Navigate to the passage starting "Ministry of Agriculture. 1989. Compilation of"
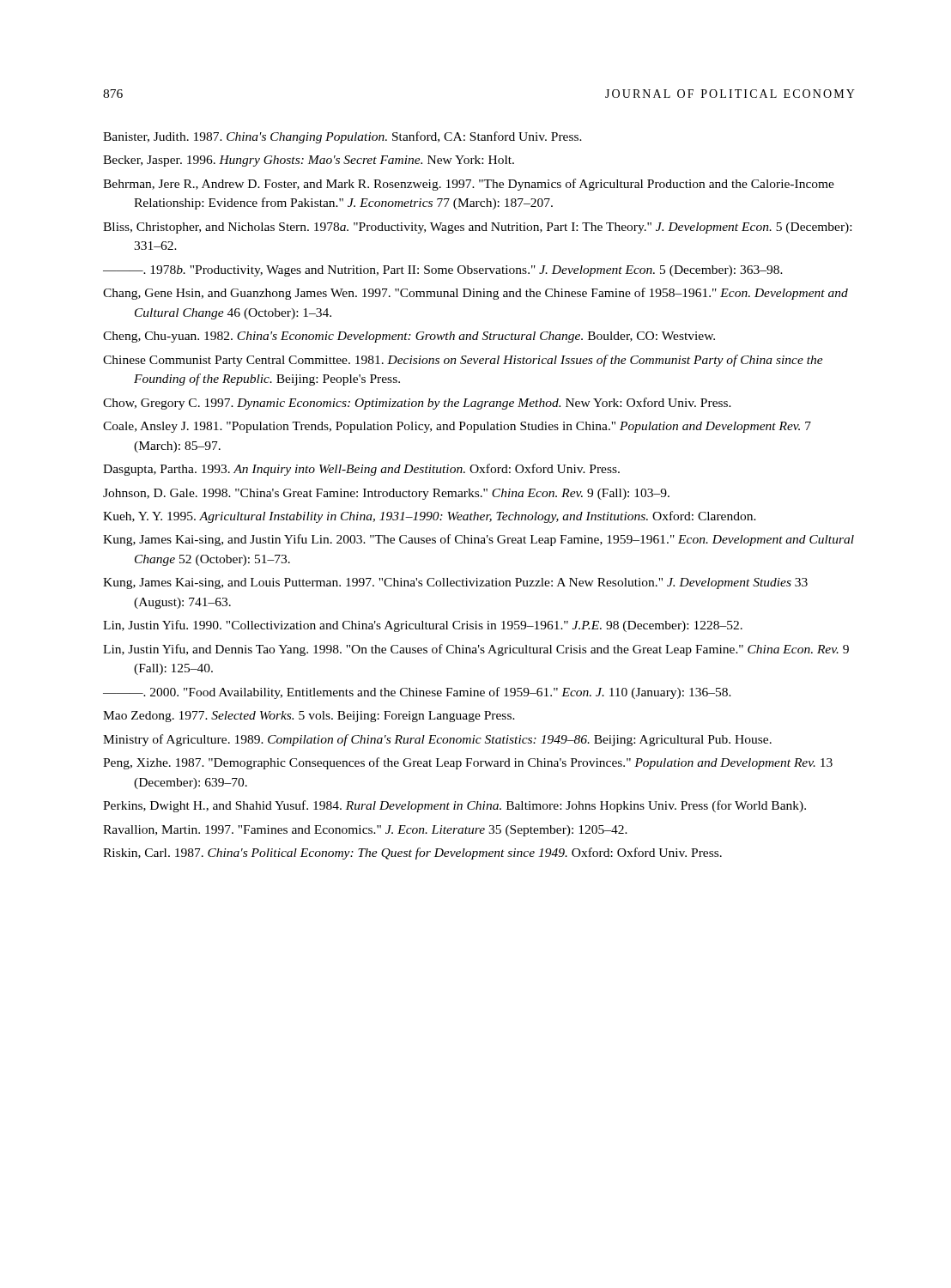The width and height of the screenshot is (951, 1288). pyautogui.click(x=438, y=739)
